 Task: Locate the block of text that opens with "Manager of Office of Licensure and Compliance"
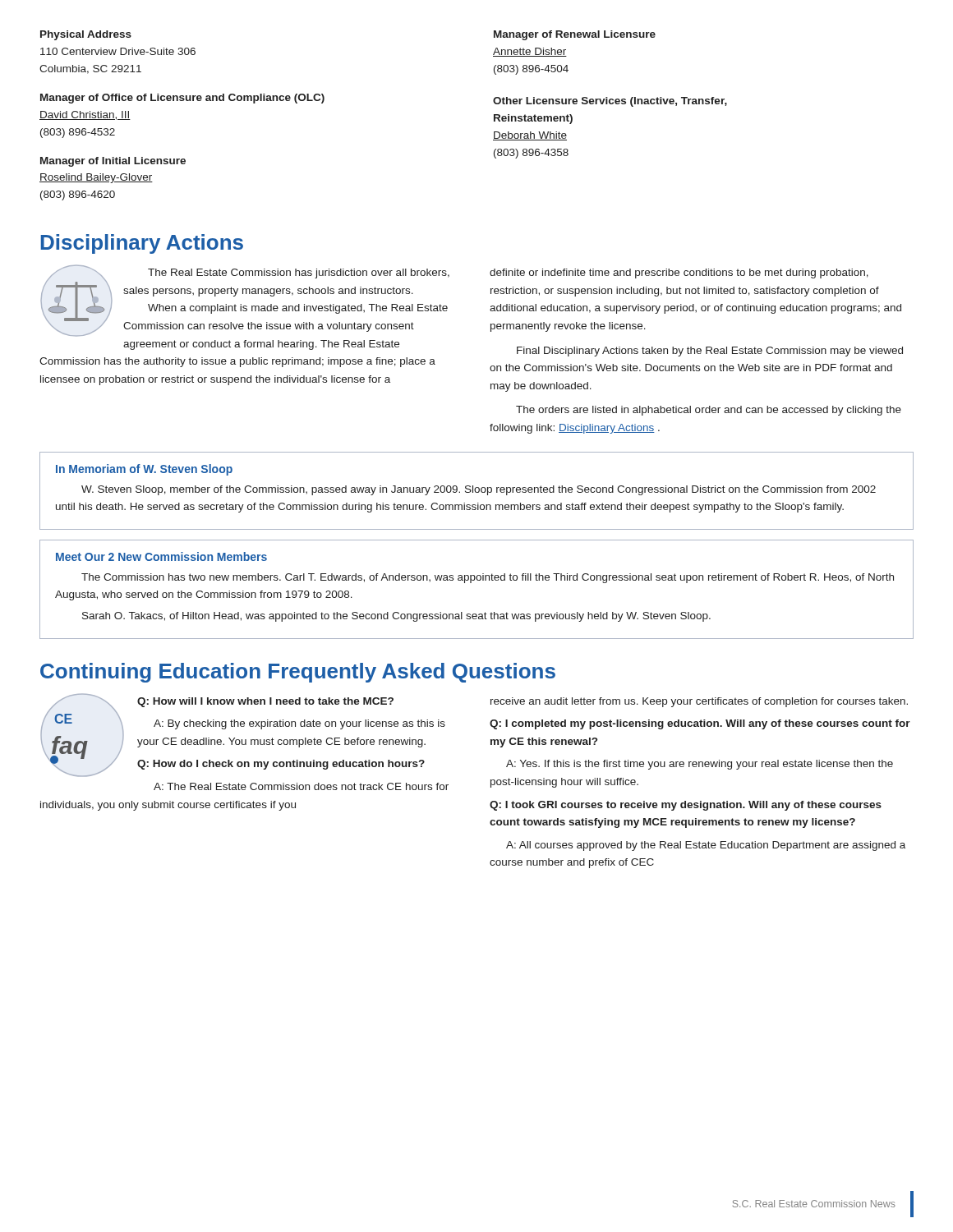pyautogui.click(x=182, y=99)
